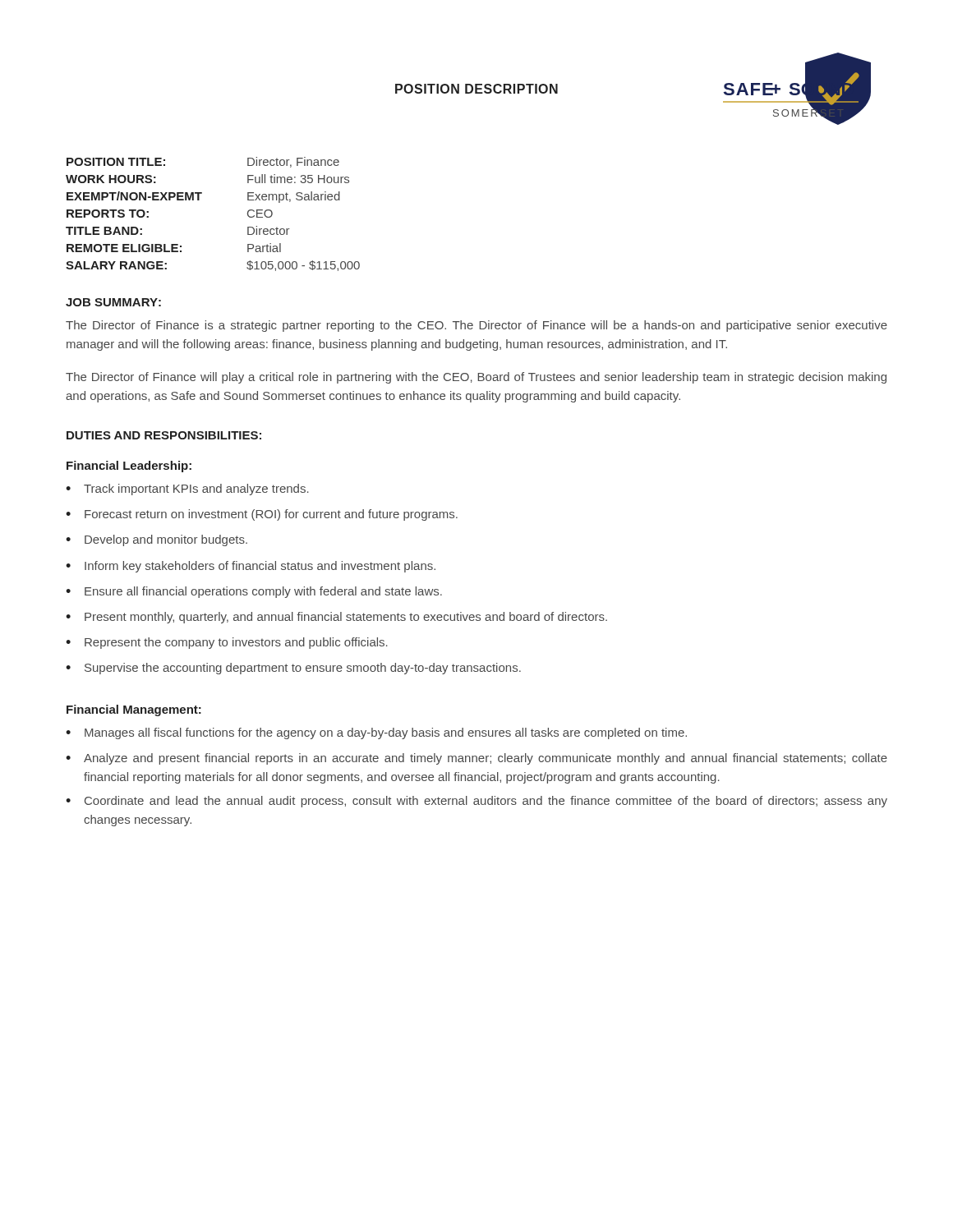Click on the passage starting "Financial Leadership:"
Screen dimensions: 1232x953
pos(129,465)
